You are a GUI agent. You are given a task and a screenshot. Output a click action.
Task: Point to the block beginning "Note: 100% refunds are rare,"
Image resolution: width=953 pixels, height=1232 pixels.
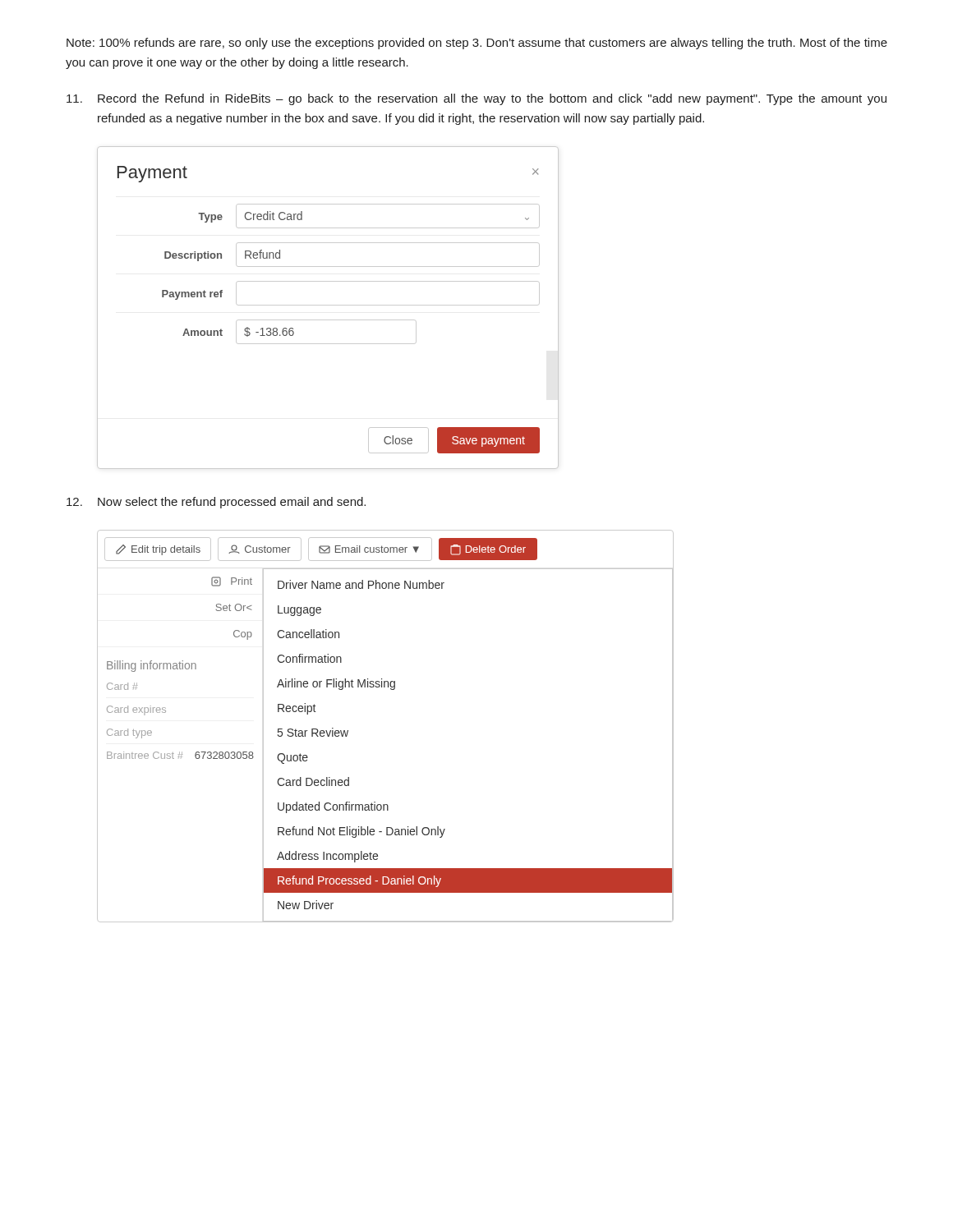476,53
